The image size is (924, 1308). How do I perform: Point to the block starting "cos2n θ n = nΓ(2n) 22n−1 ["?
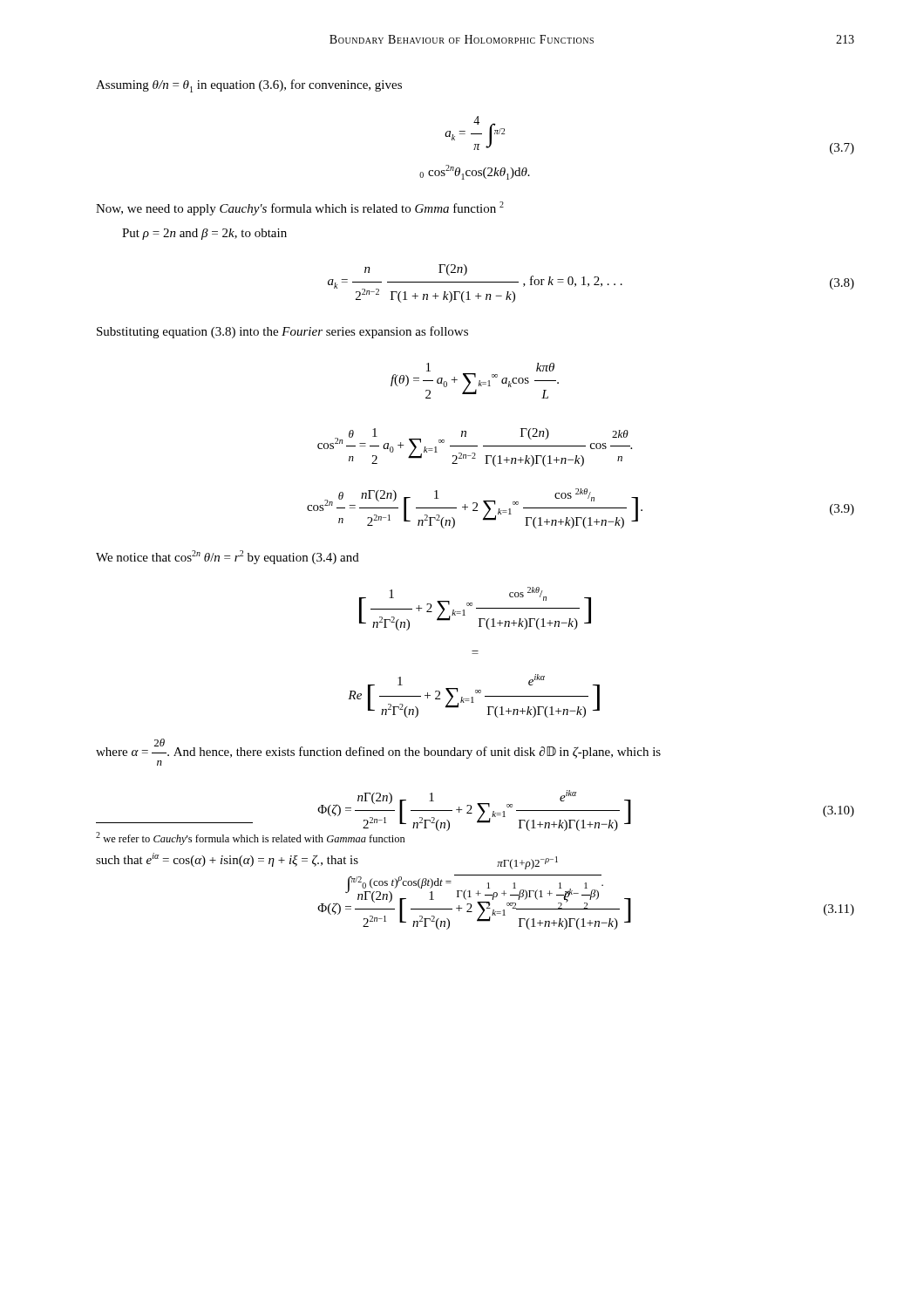(581, 508)
